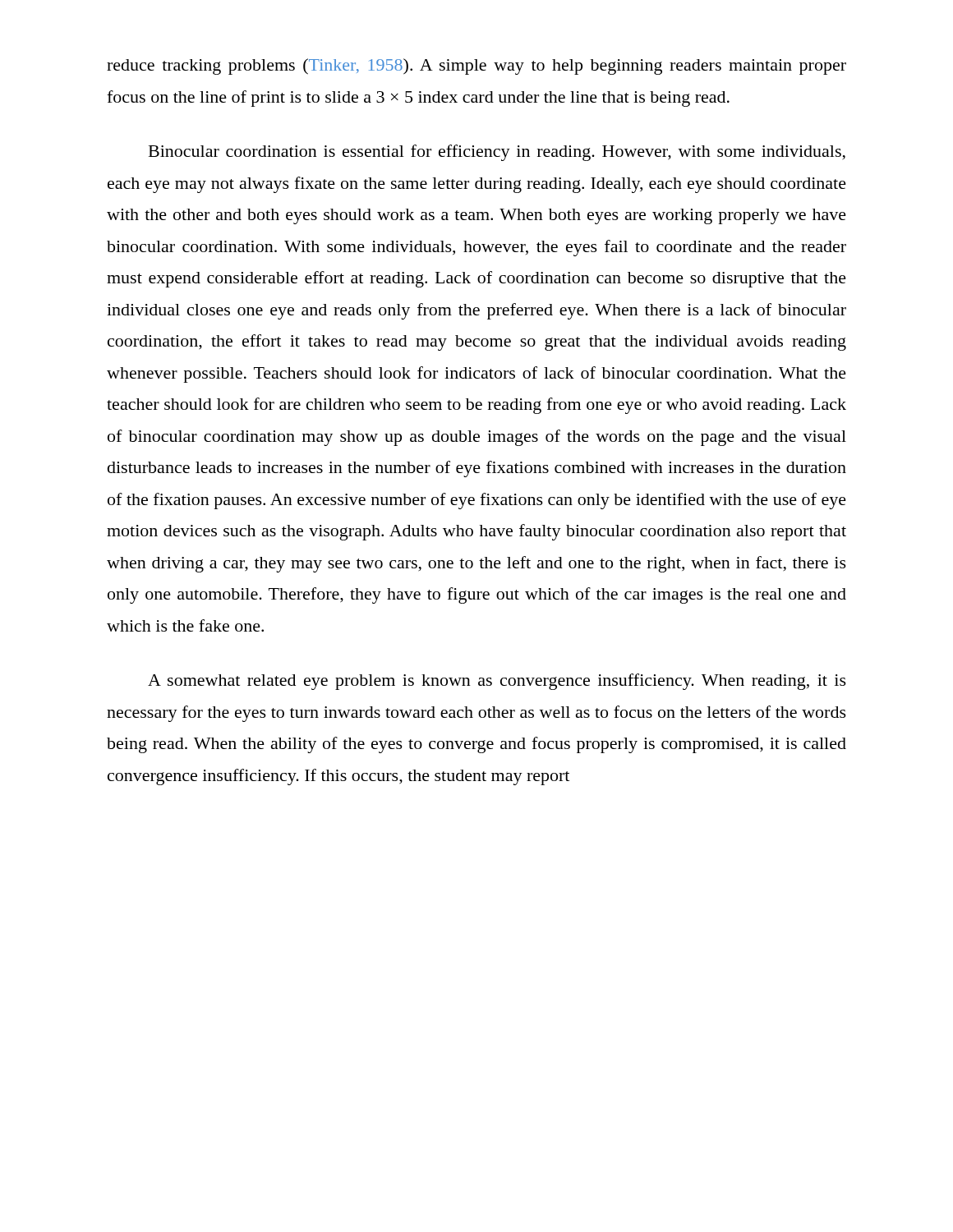Locate the text block with the text "A somewhat related"
The image size is (953, 1232).
click(476, 728)
